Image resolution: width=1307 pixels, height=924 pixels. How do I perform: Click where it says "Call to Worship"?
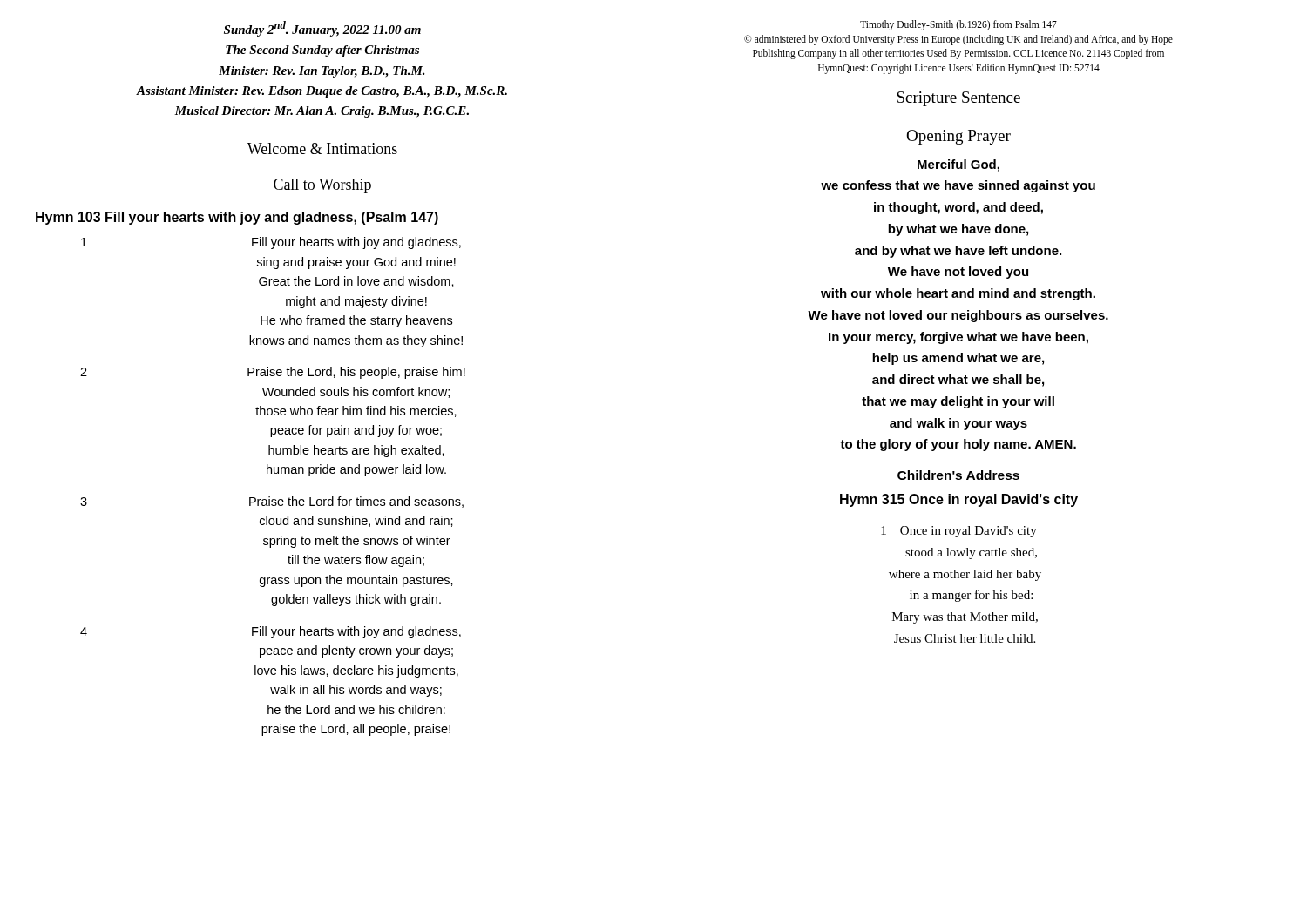tap(322, 185)
